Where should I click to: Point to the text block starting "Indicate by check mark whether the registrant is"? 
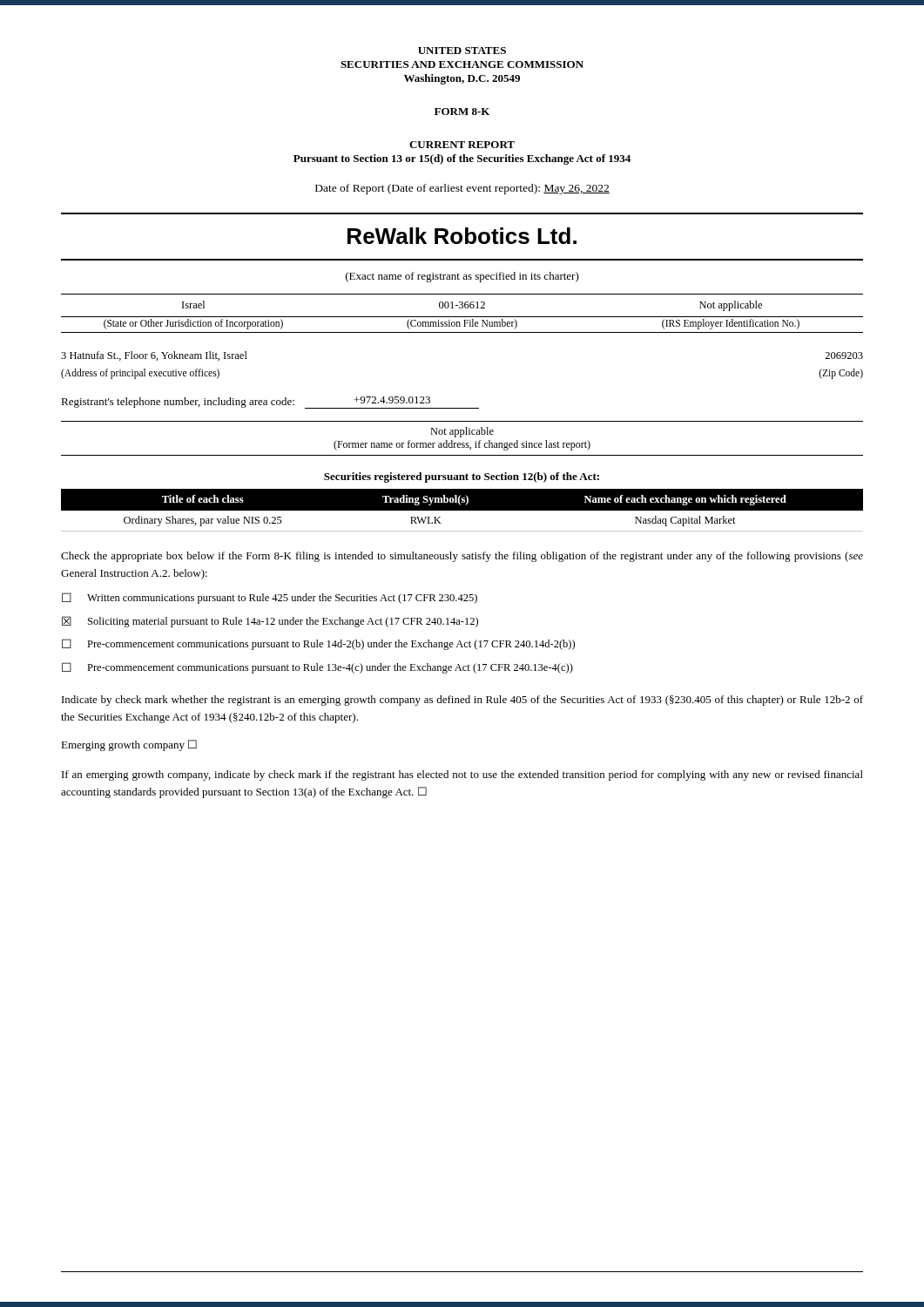point(462,708)
